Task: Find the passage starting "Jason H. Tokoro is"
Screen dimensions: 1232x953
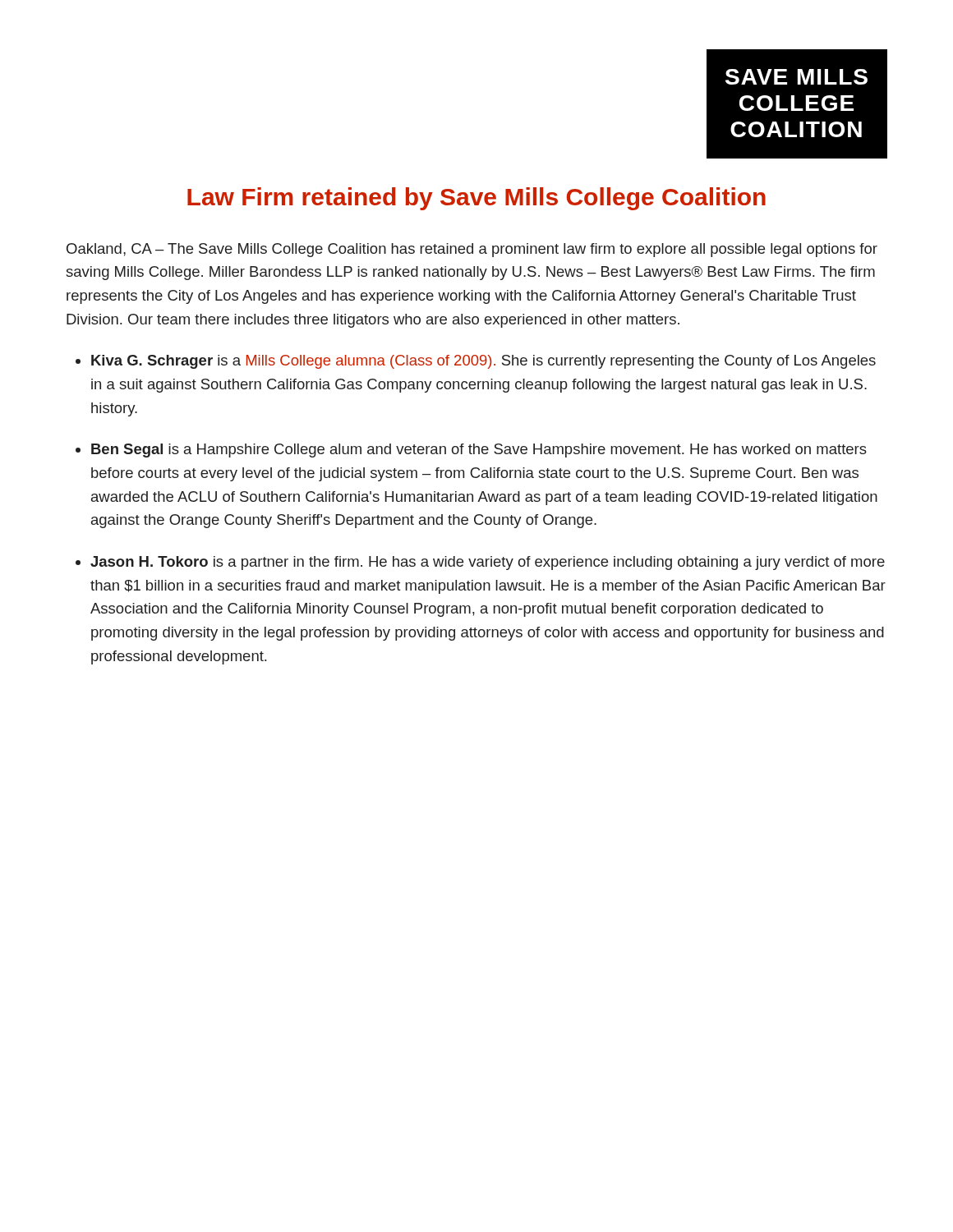Action: point(488,608)
